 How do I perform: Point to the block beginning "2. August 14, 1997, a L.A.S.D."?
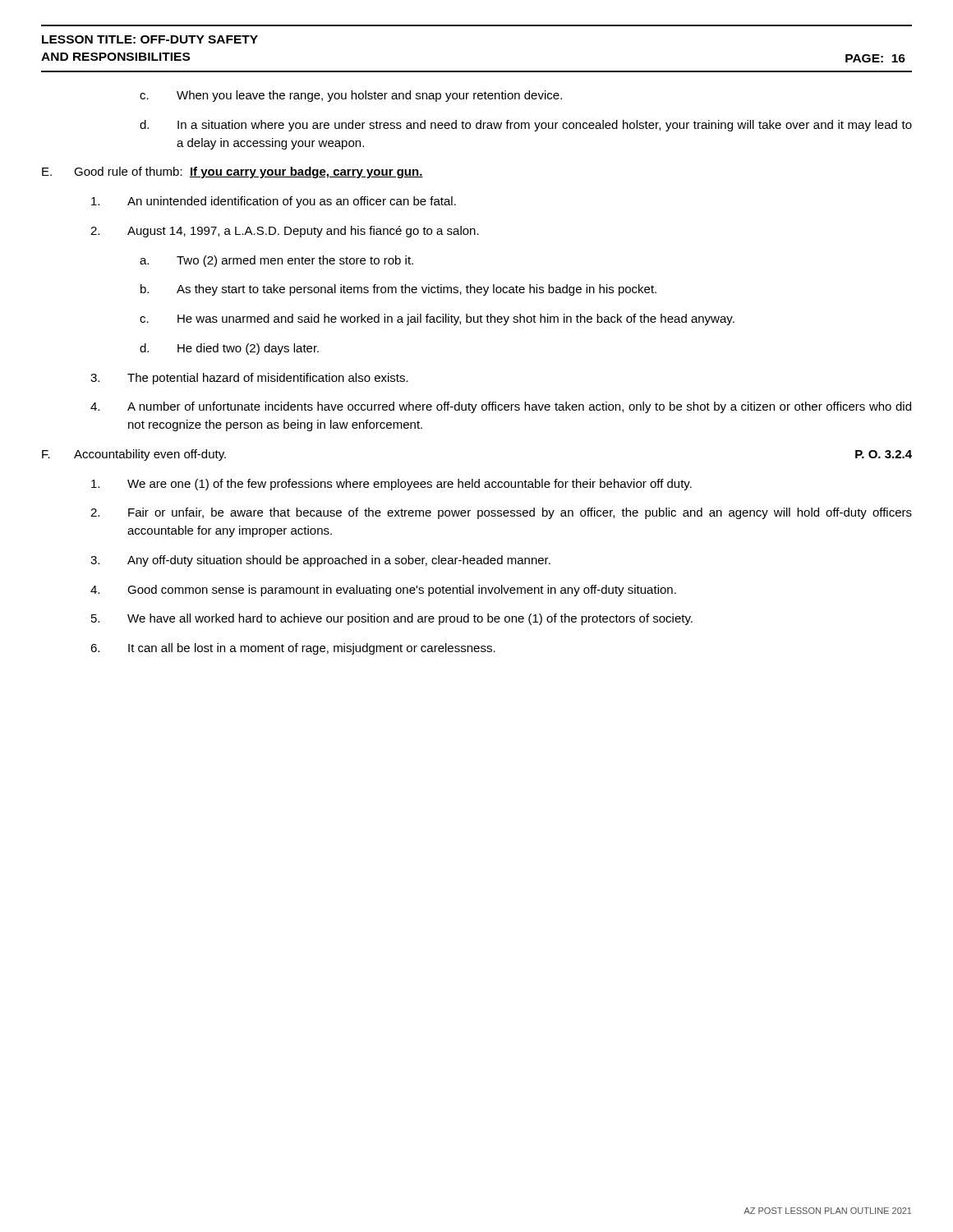click(285, 232)
